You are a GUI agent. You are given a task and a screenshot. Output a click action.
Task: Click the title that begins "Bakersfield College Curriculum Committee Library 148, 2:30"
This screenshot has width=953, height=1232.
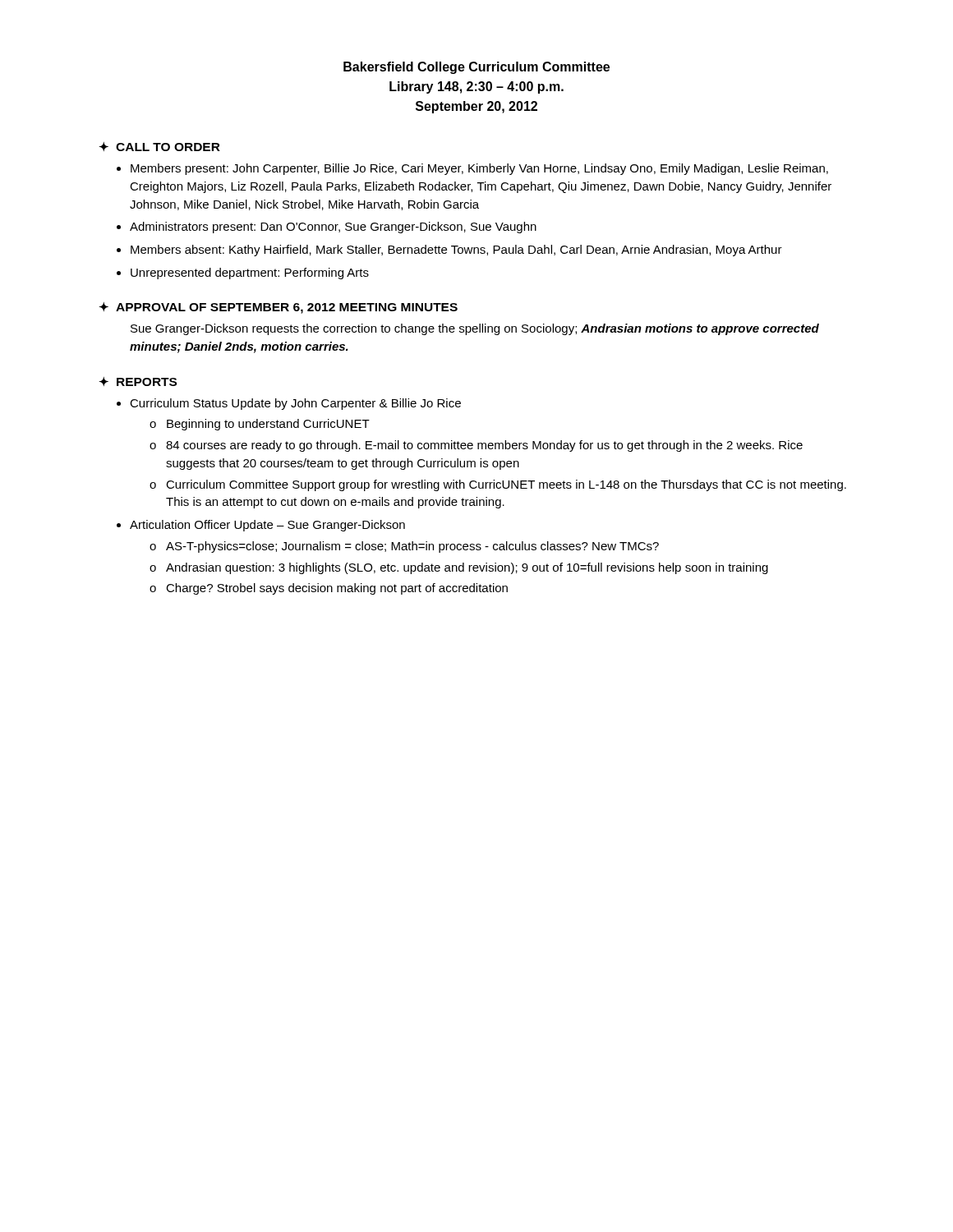point(476,87)
